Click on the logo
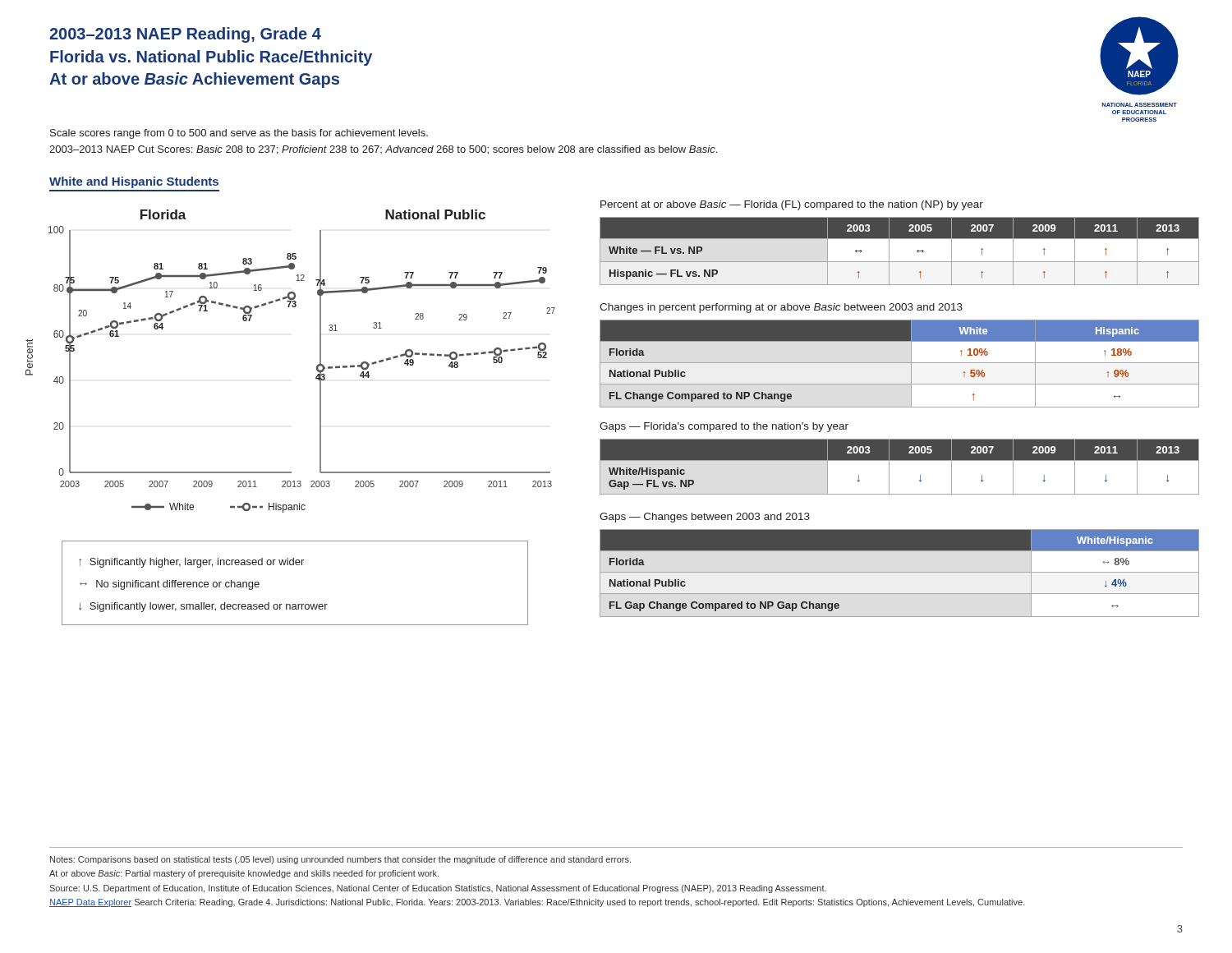Image resolution: width=1232 pixels, height=953 pixels. click(x=1139, y=69)
